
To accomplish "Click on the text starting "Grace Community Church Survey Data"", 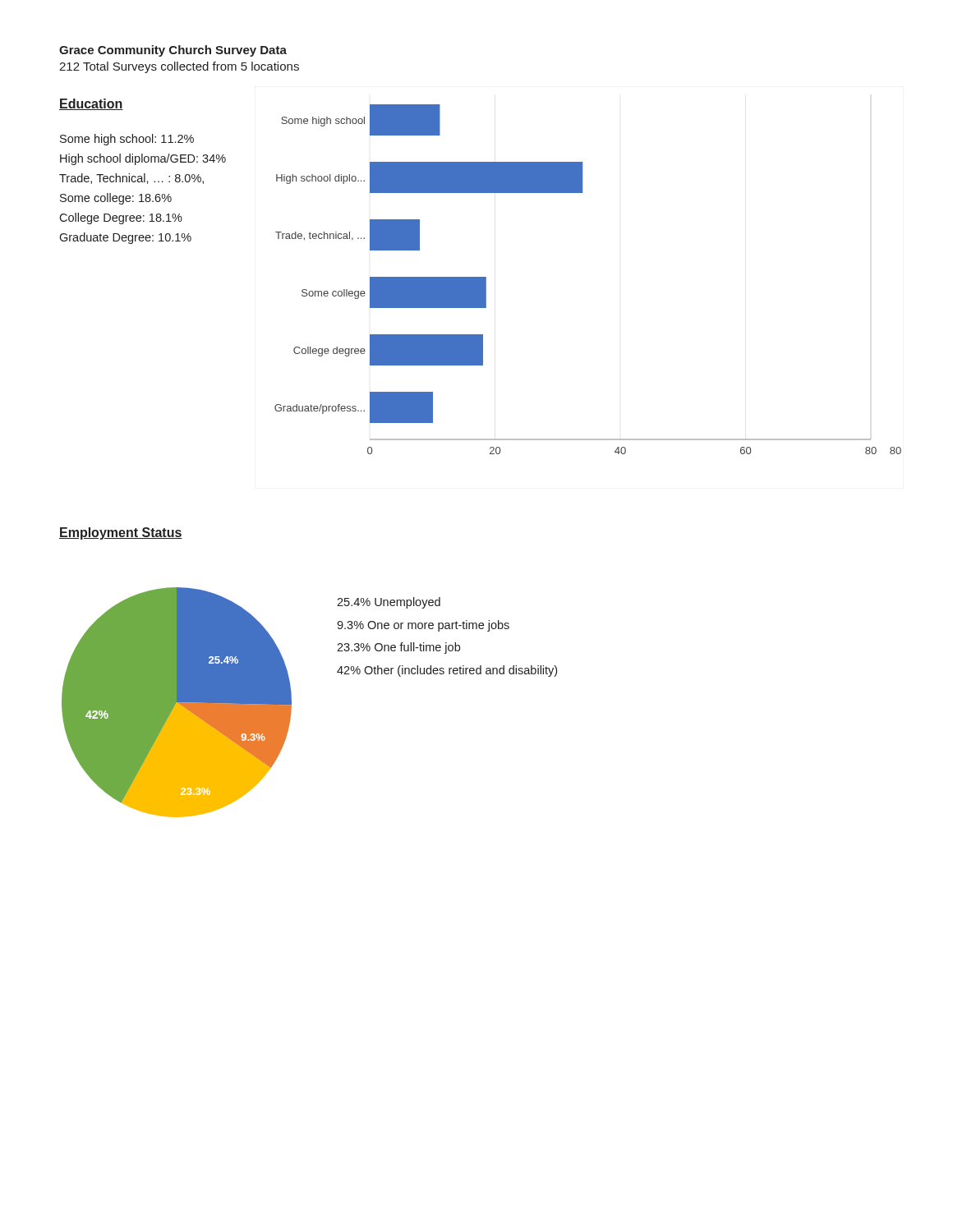I will point(173,50).
